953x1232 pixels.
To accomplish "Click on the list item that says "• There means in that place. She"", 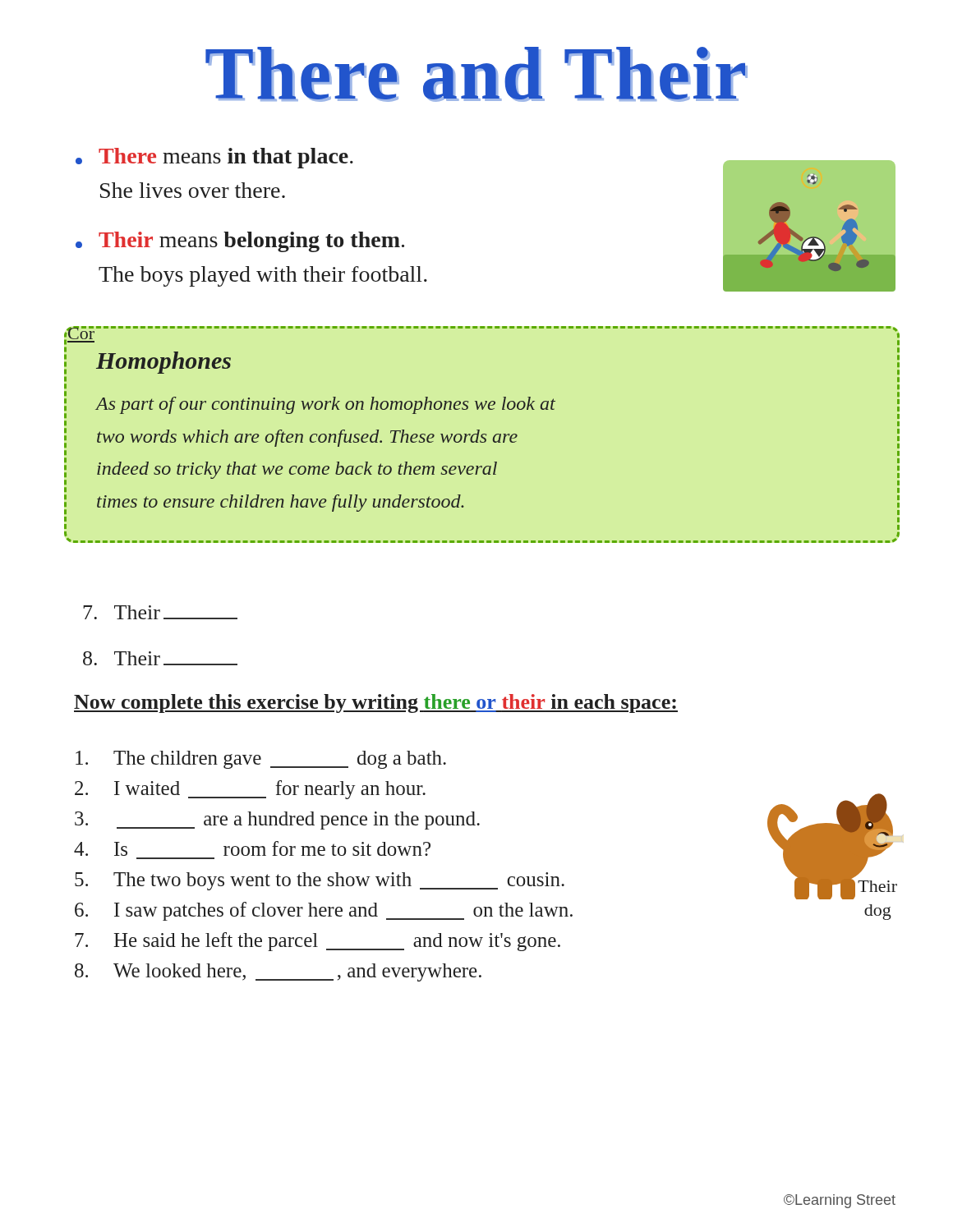I will [214, 173].
